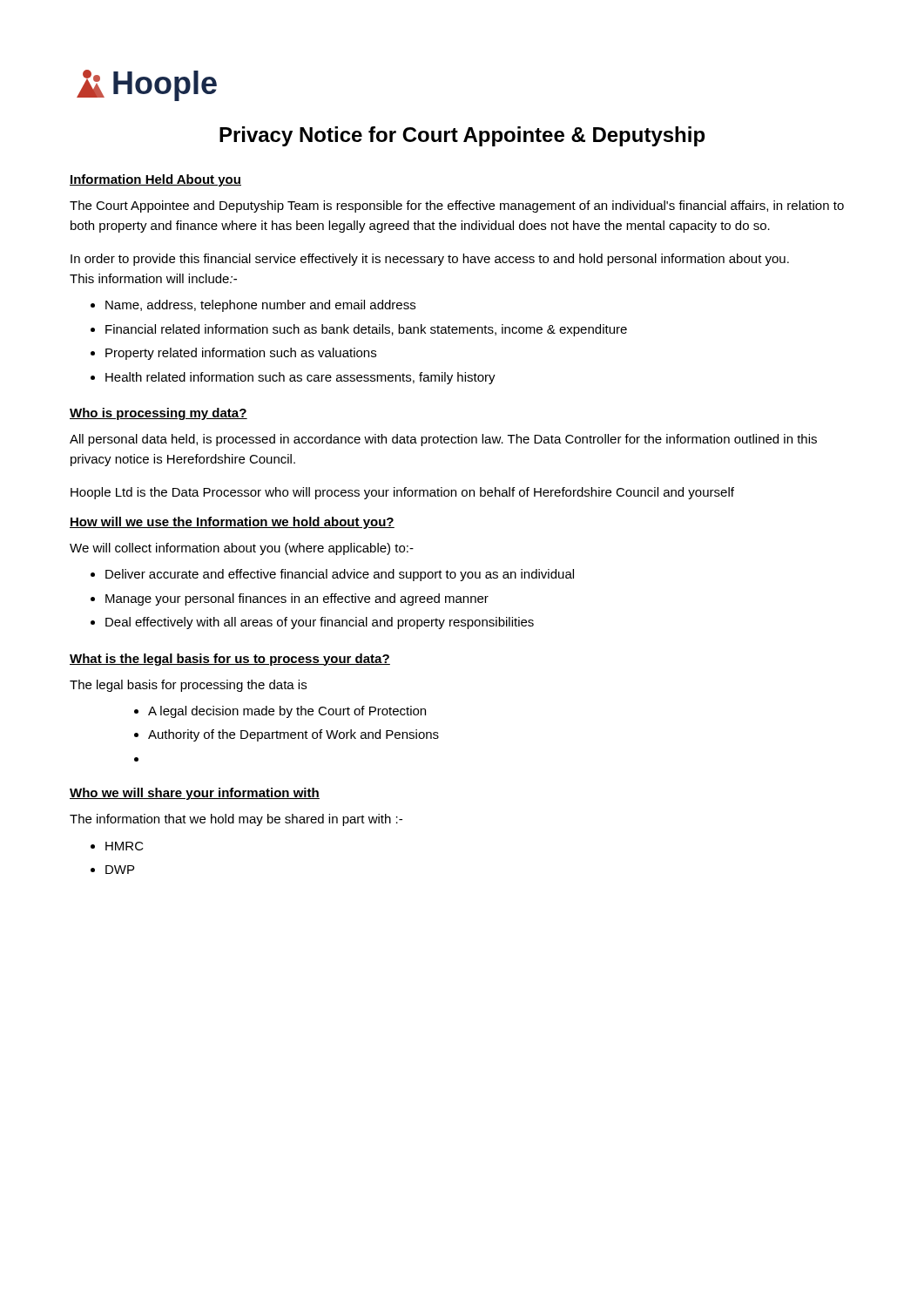Click on the element starting "Manage your personal finances"
924x1307 pixels.
point(462,598)
